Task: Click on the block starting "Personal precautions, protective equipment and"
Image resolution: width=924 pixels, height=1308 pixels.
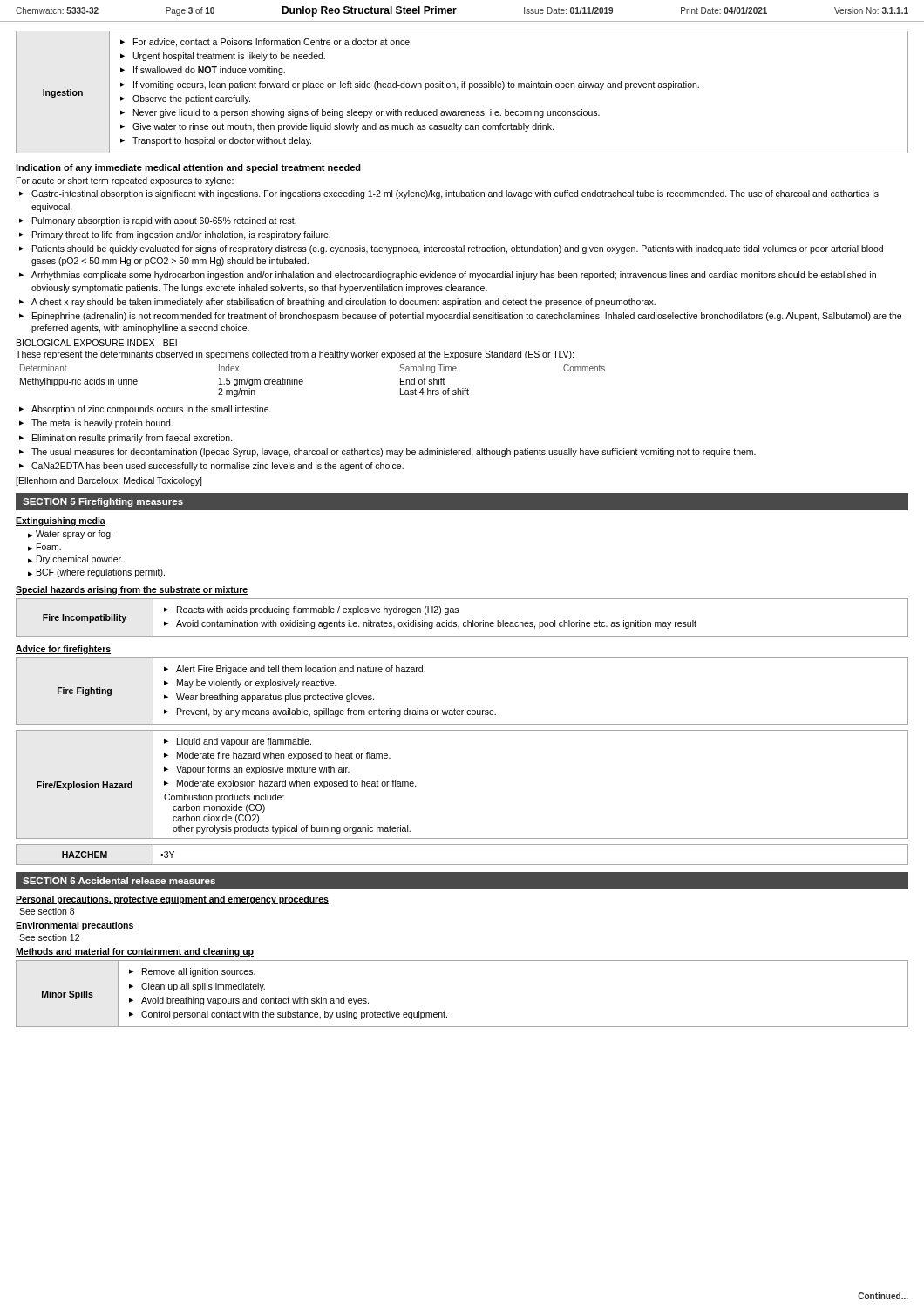Action: 172,899
